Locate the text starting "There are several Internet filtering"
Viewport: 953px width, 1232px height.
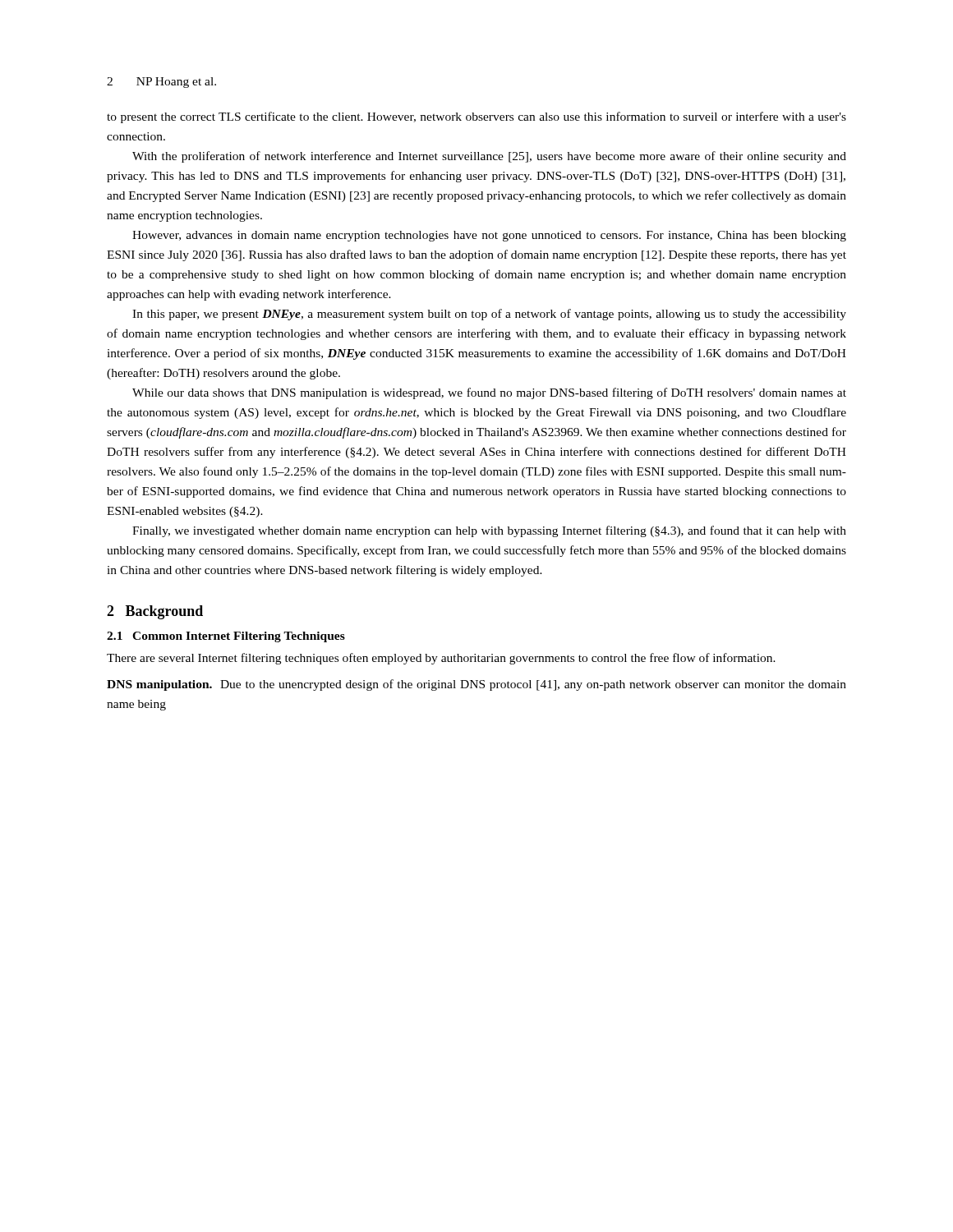(476, 658)
